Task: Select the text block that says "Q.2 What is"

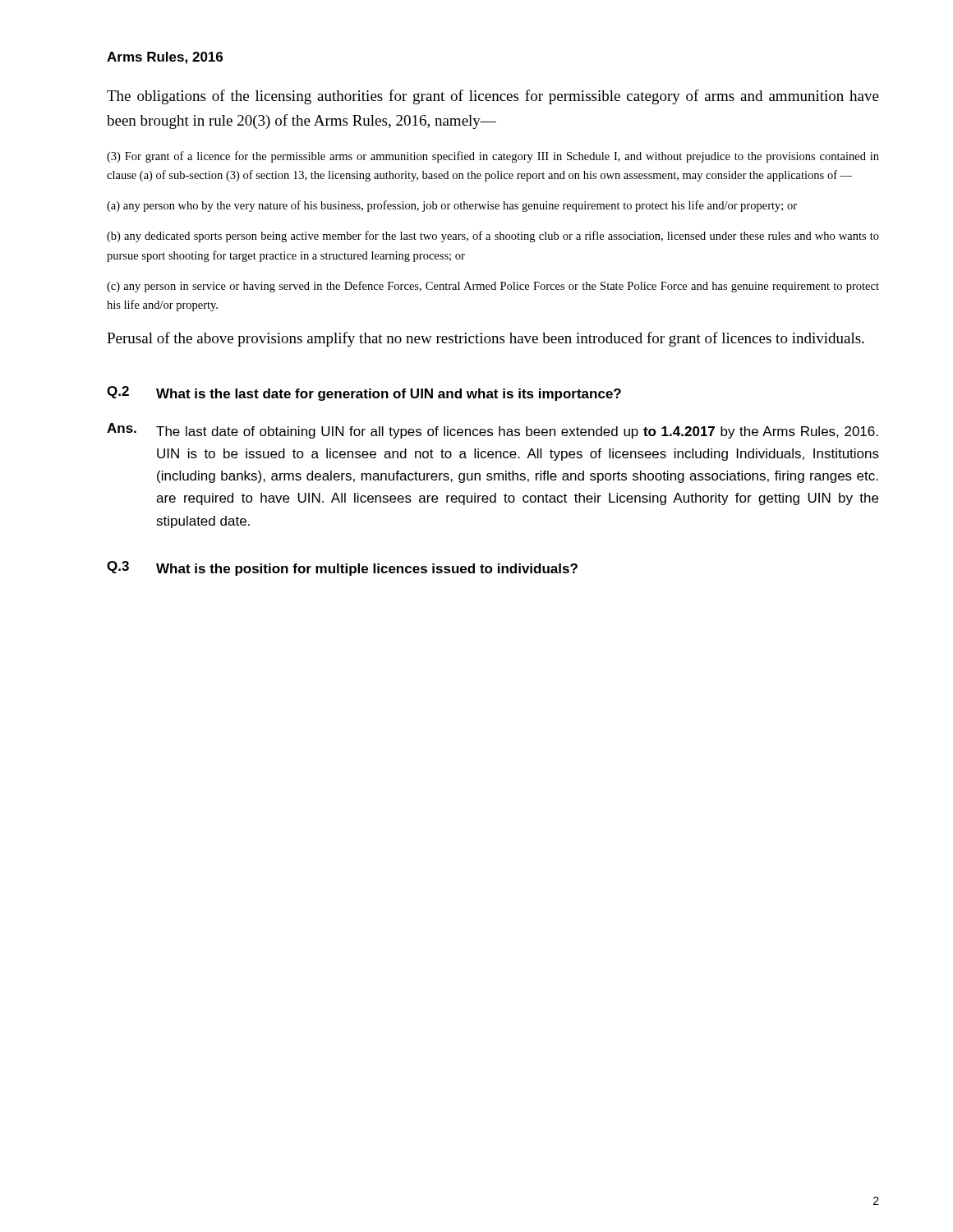Action: tap(493, 395)
